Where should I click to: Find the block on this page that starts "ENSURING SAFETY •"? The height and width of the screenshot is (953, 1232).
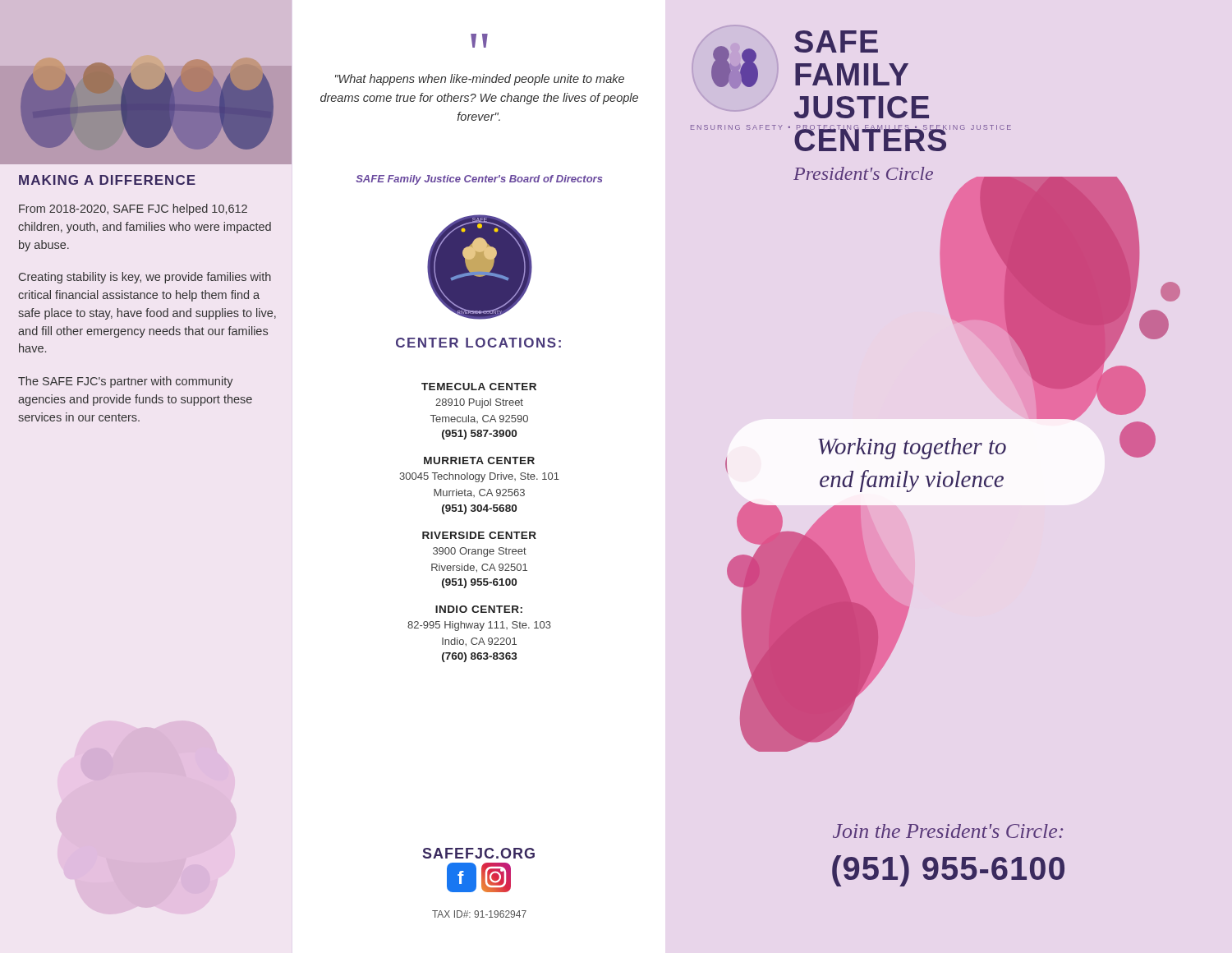click(851, 127)
